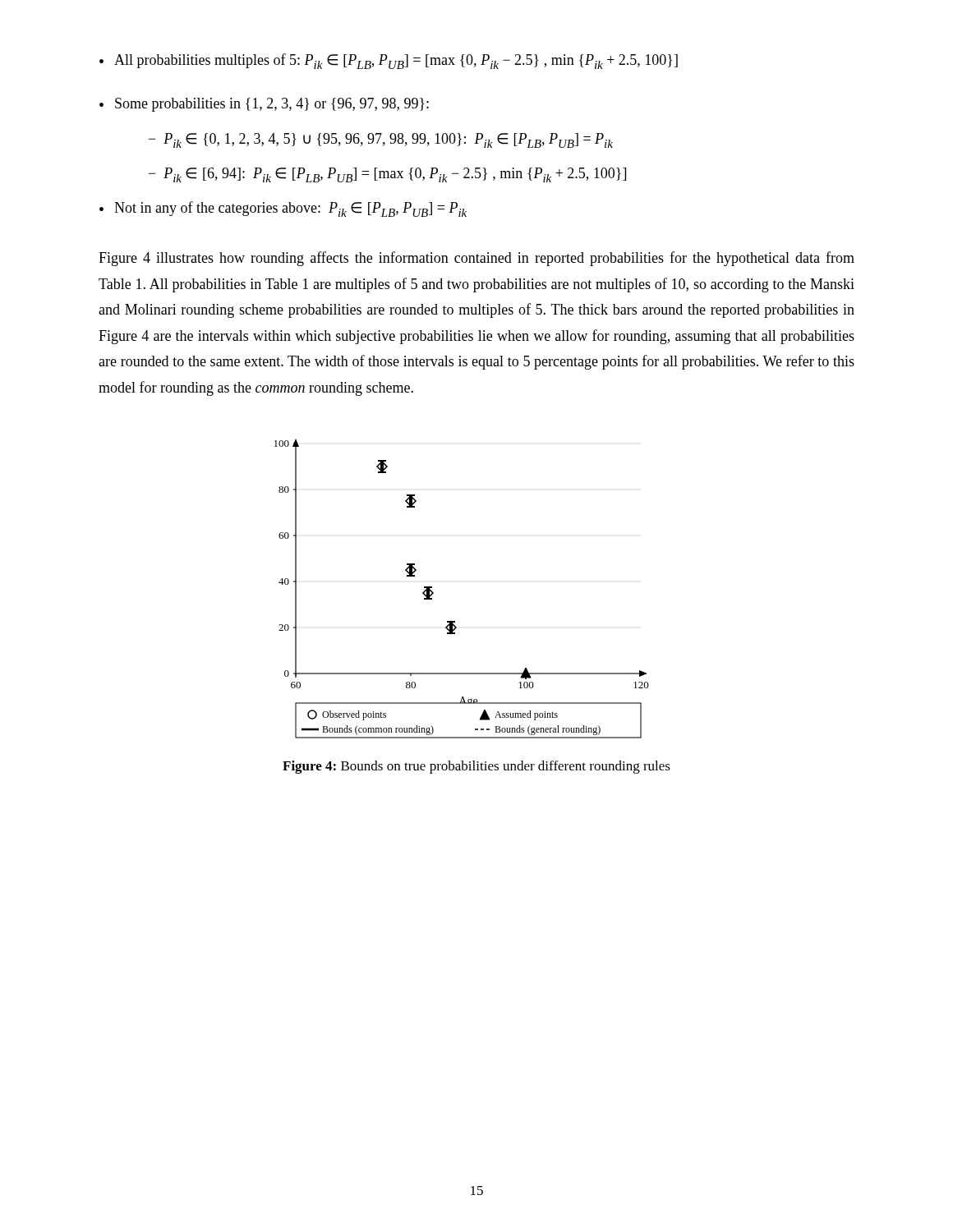Viewport: 953px width, 1232px height.
Task: Find the list item that says "− Pik ∈ {0, 1, 2, 3, 4,"
Action: click(380, 140)
